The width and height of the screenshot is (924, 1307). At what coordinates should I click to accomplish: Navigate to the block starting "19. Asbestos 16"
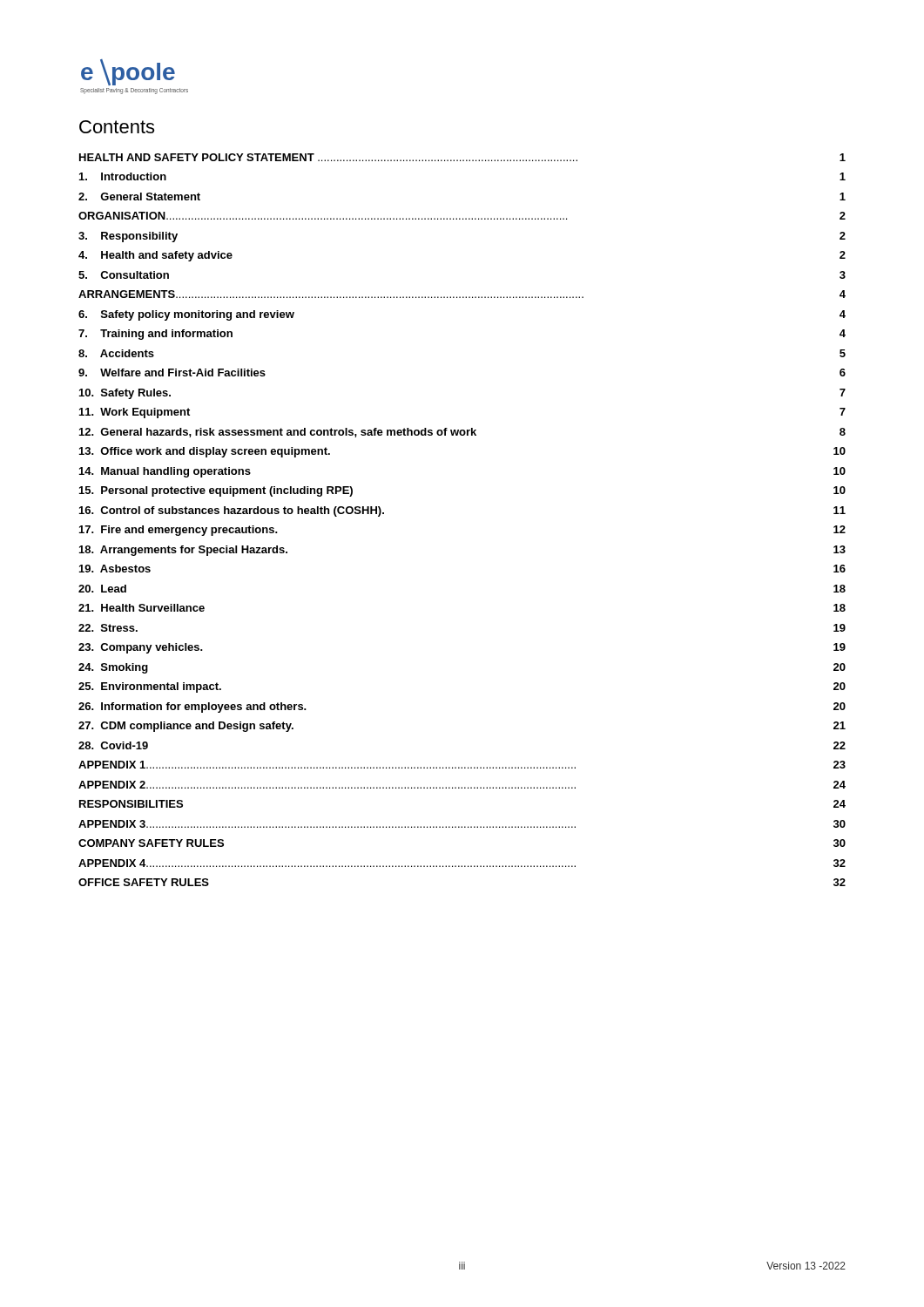tap(111, 569)
